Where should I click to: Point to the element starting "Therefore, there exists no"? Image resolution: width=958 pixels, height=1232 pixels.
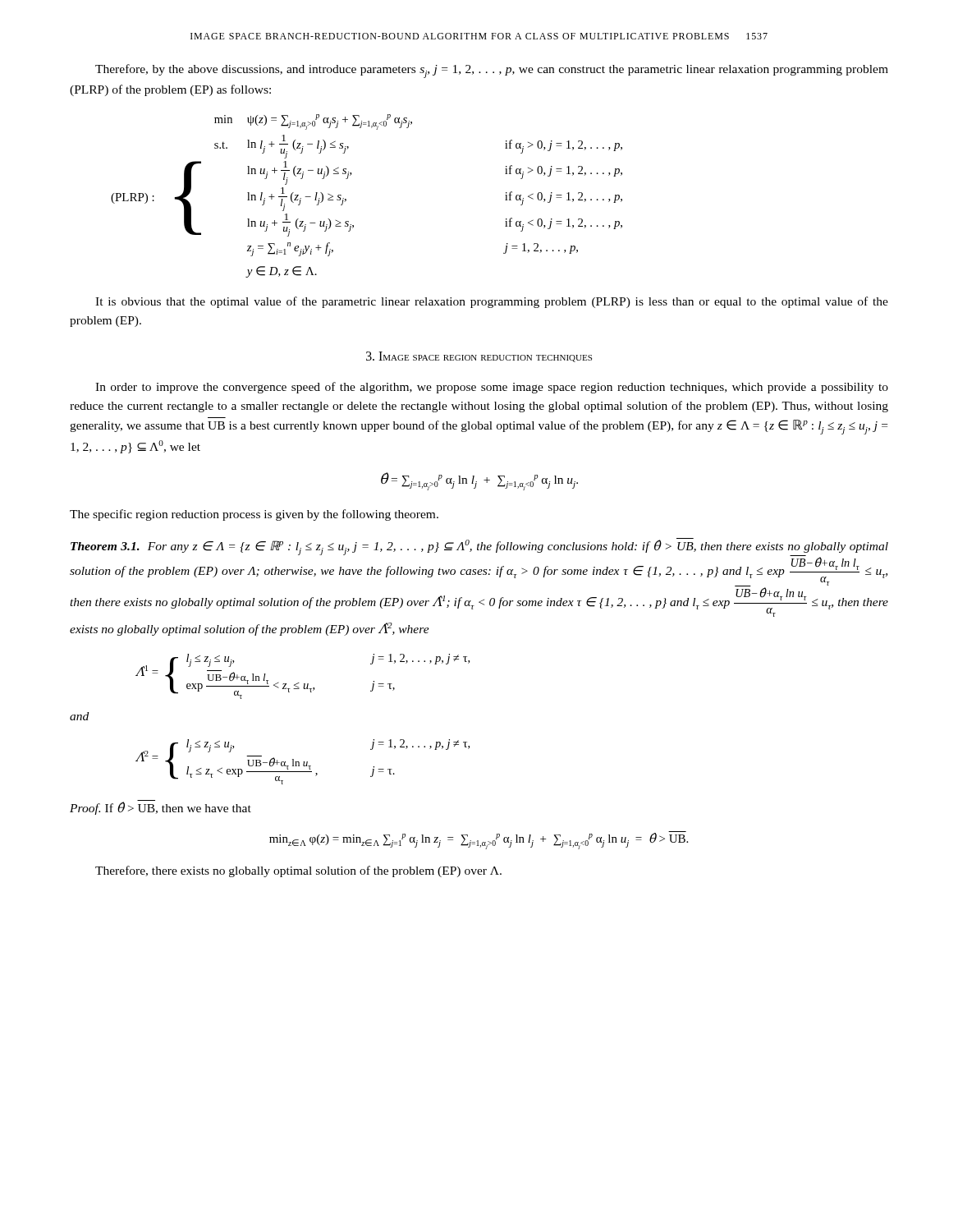(299, 871)
